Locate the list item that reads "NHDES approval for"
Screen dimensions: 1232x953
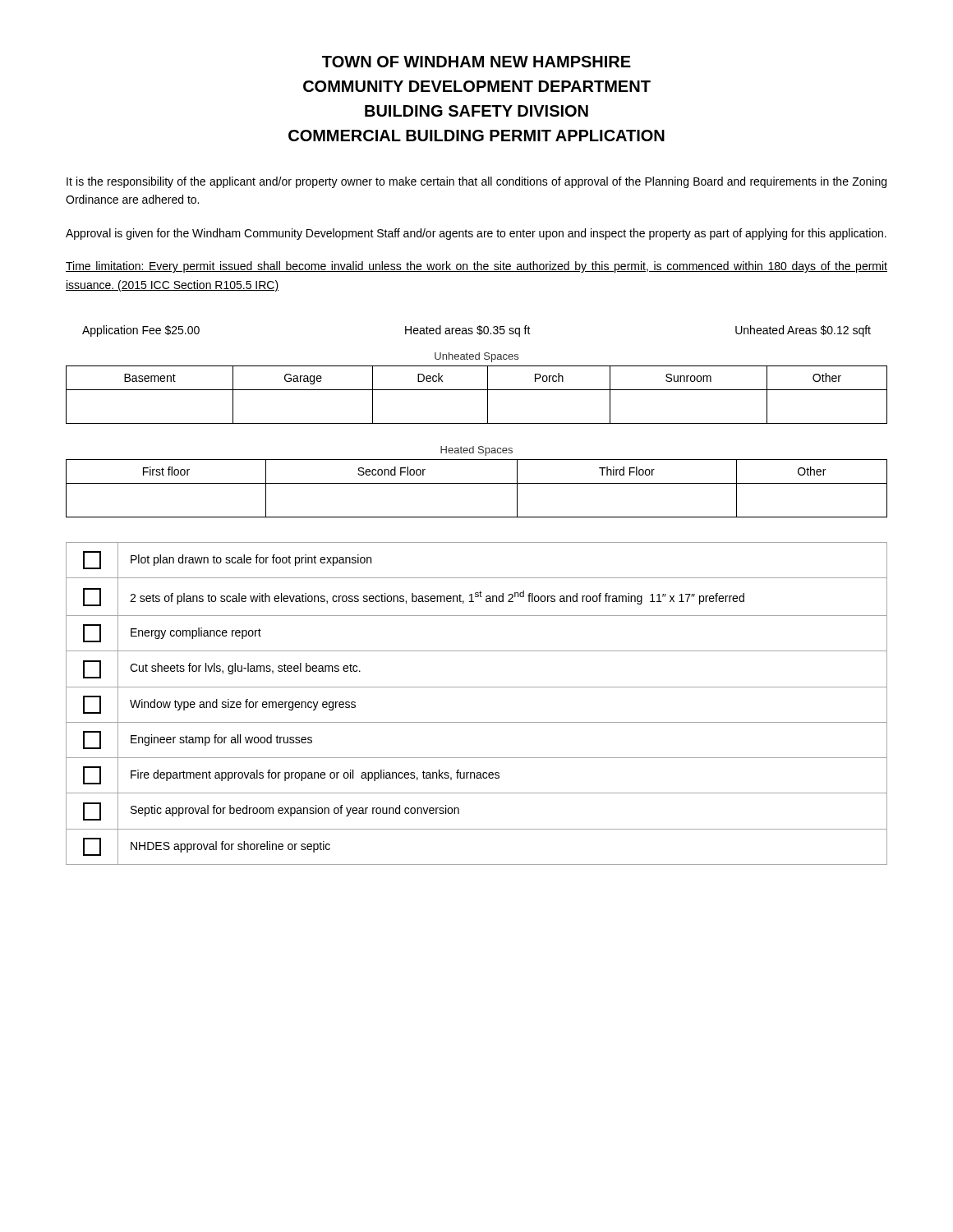pyautogui.click(x=230, y=846)
